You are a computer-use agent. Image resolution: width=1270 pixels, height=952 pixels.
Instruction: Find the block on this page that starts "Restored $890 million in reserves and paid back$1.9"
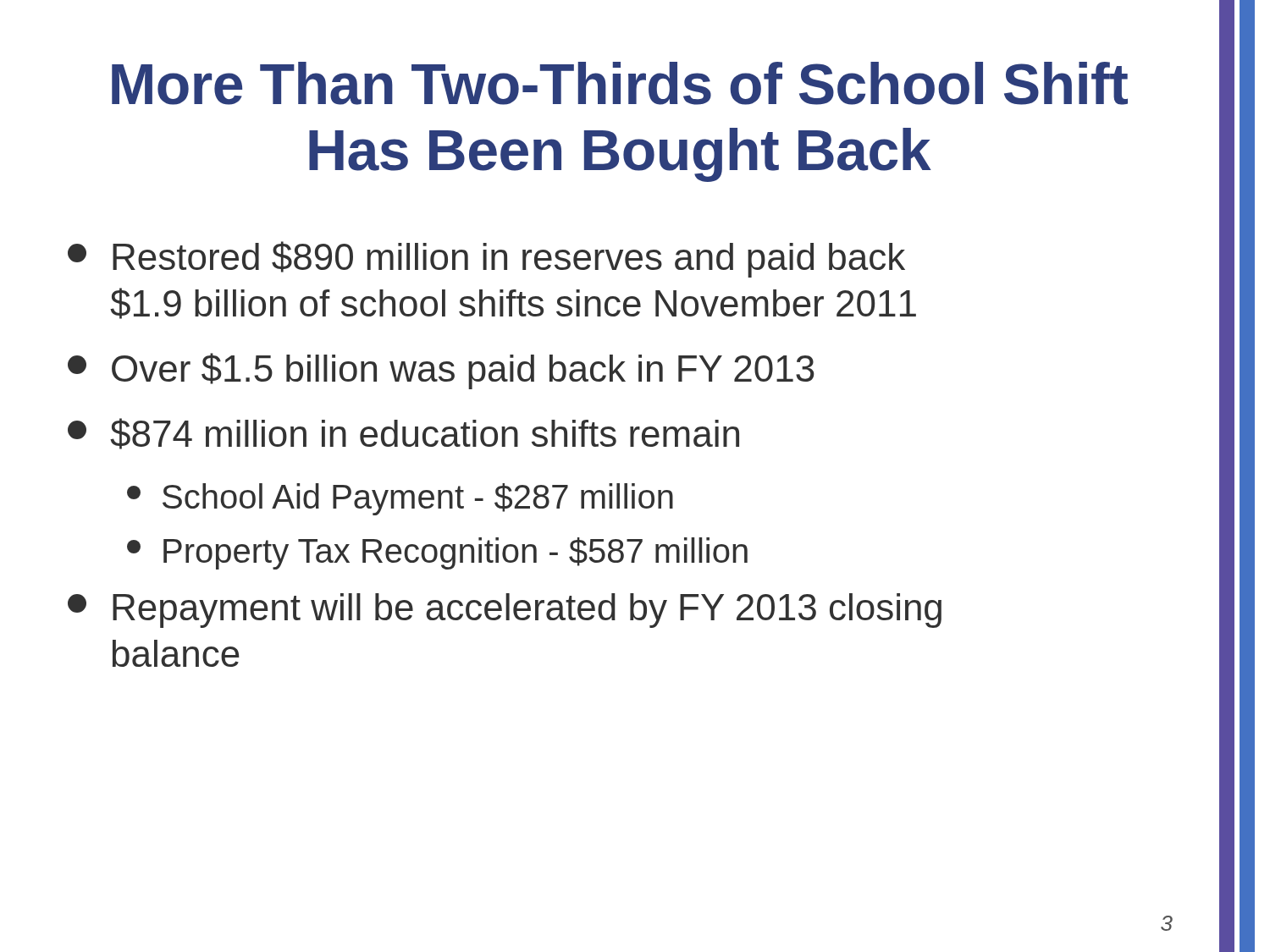[x=626, y=280]
